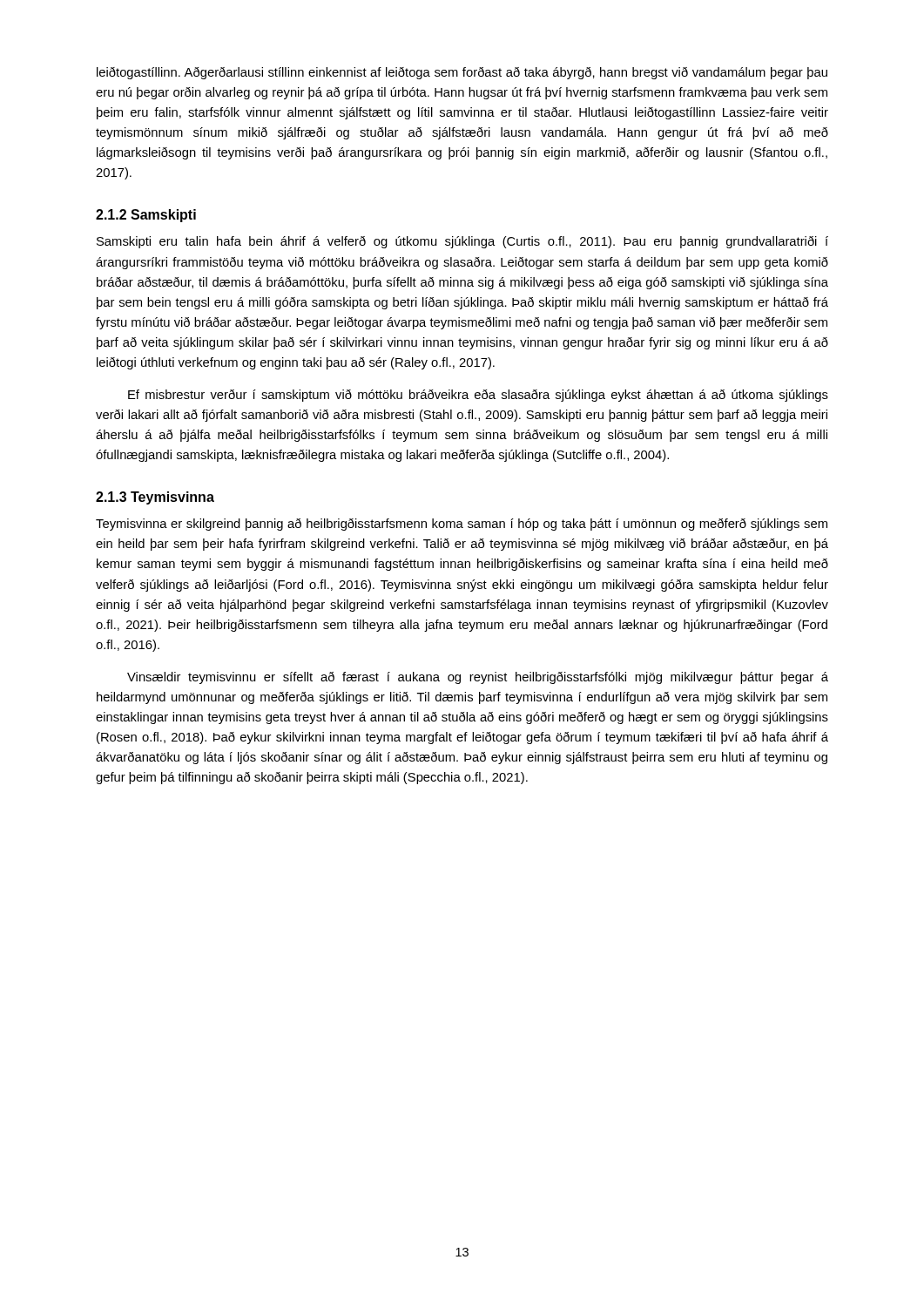Select the text block that says "Samskipti eru talin hafa"
924x1307 pixels.
tap(462, 302)
